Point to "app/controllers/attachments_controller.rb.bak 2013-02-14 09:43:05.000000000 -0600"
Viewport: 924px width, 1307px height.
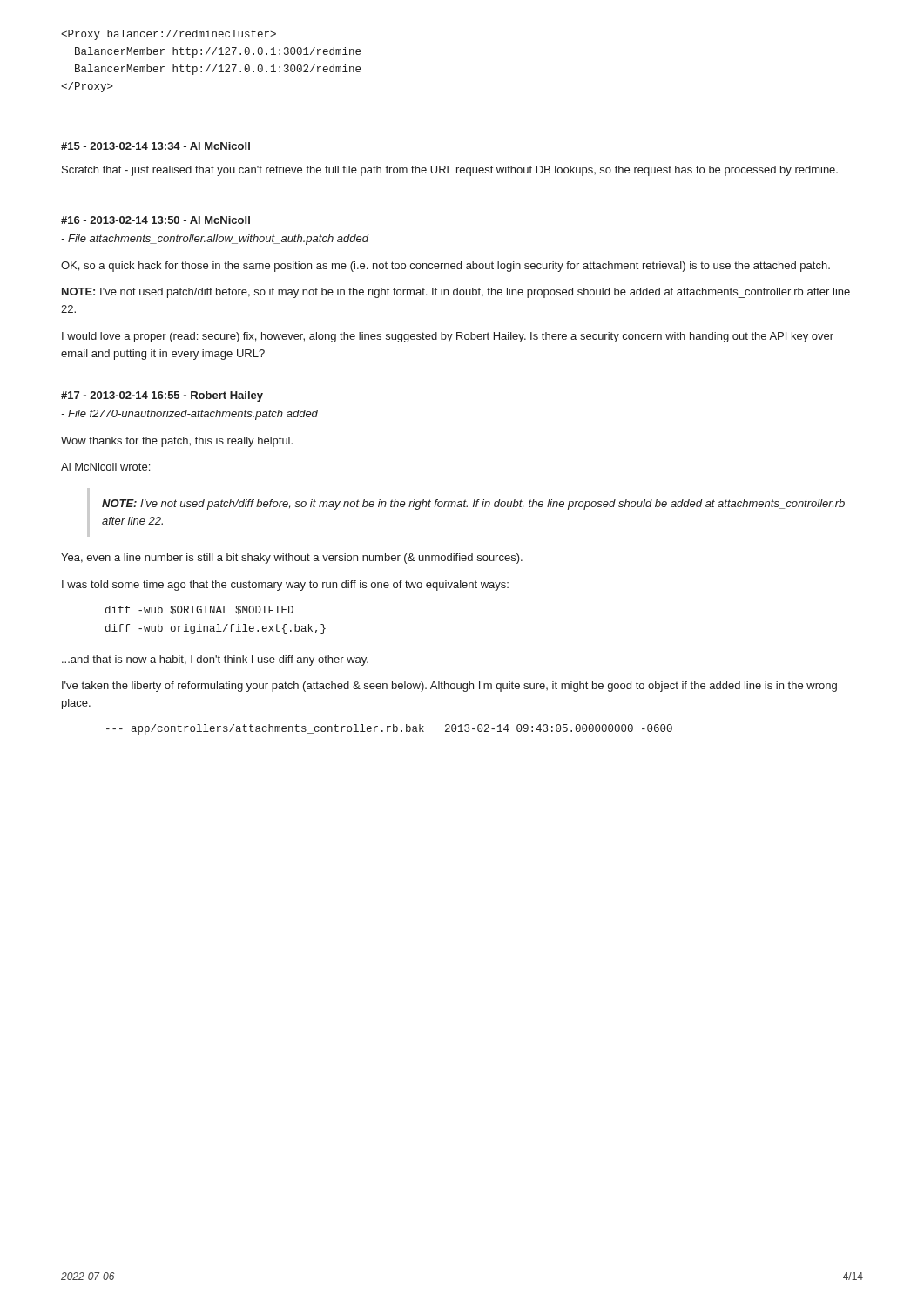tap(389, 729)
